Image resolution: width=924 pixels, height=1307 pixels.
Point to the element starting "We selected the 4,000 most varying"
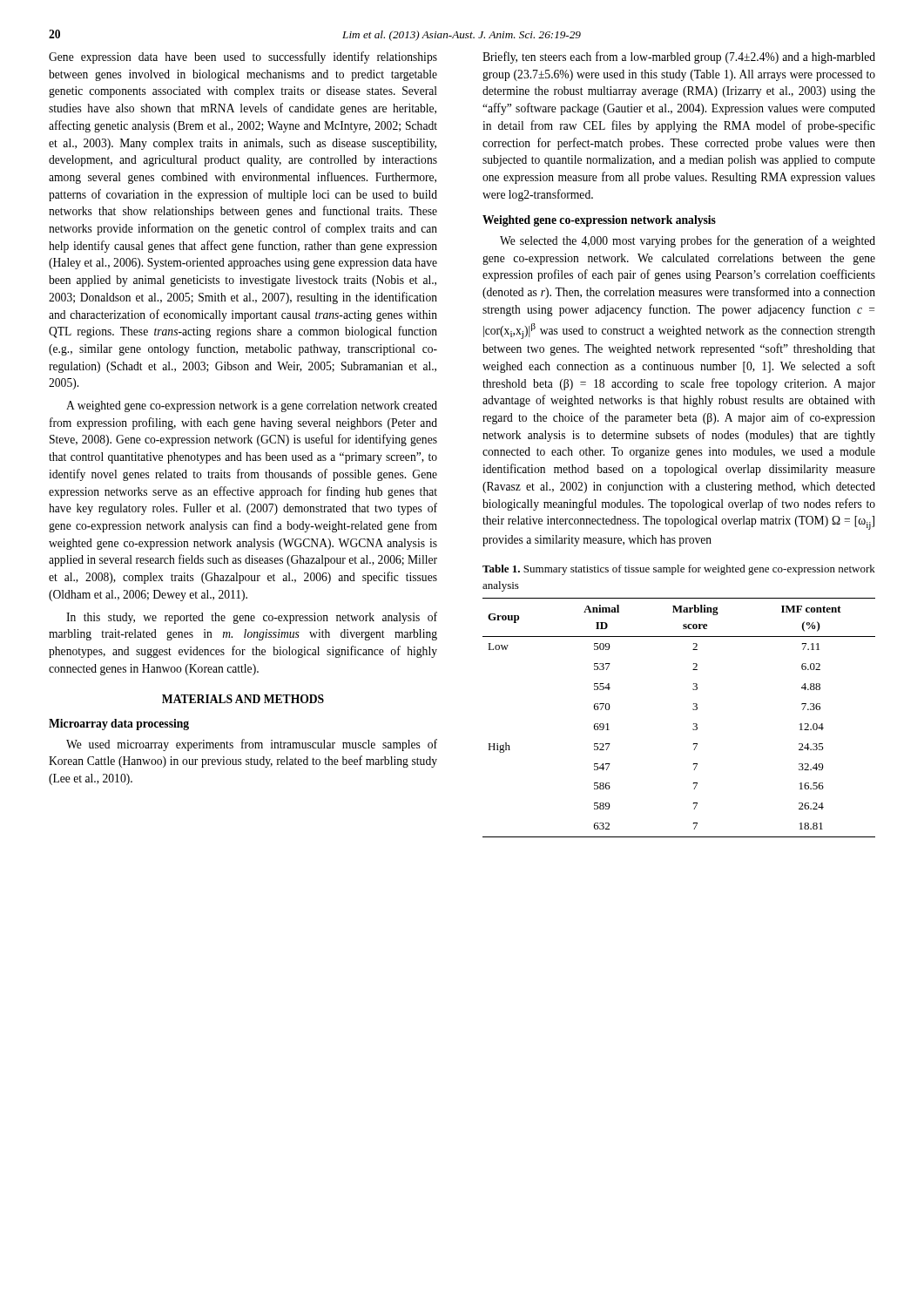[679, 391]
